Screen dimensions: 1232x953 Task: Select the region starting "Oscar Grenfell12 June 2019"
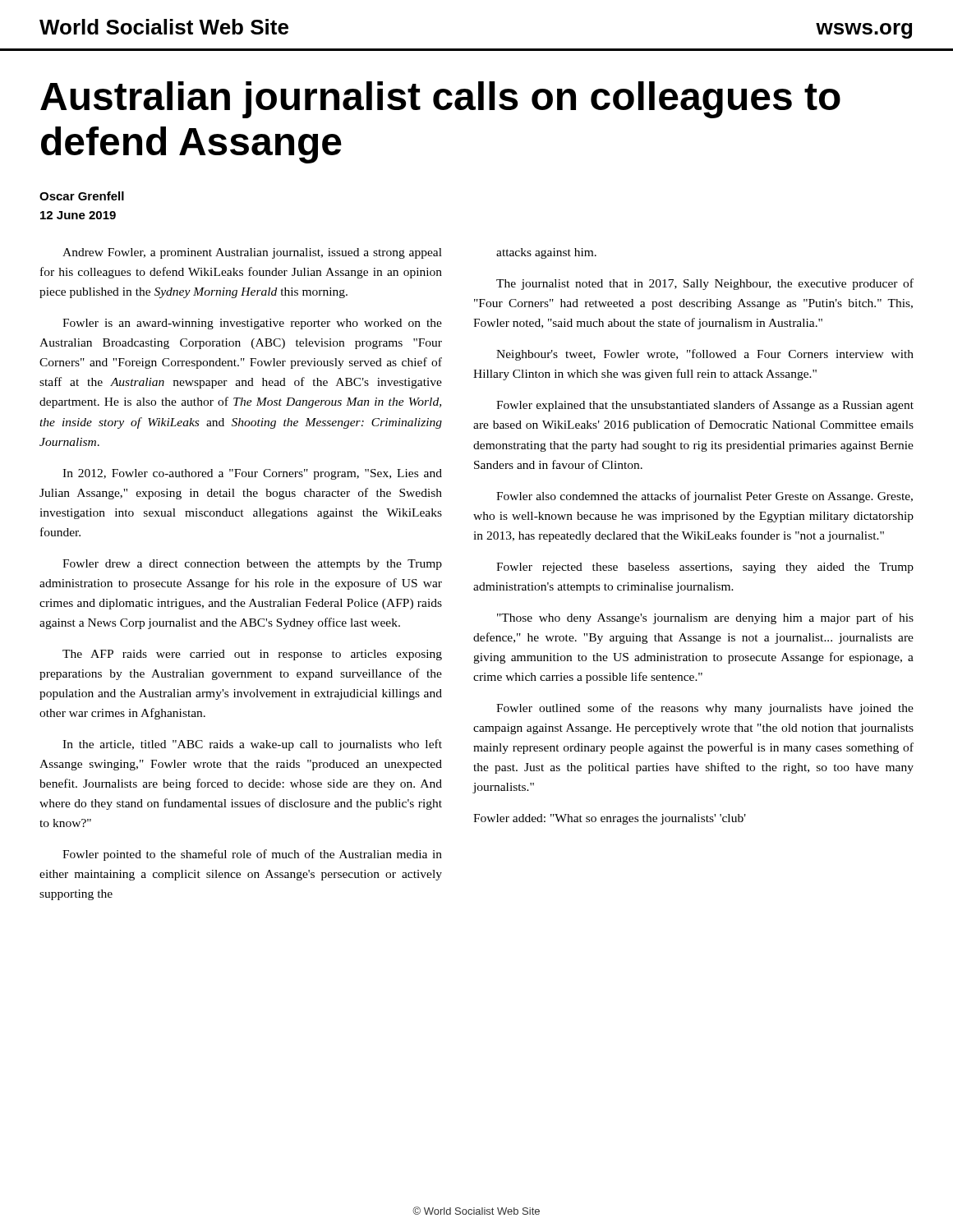(x=82, y=205)
